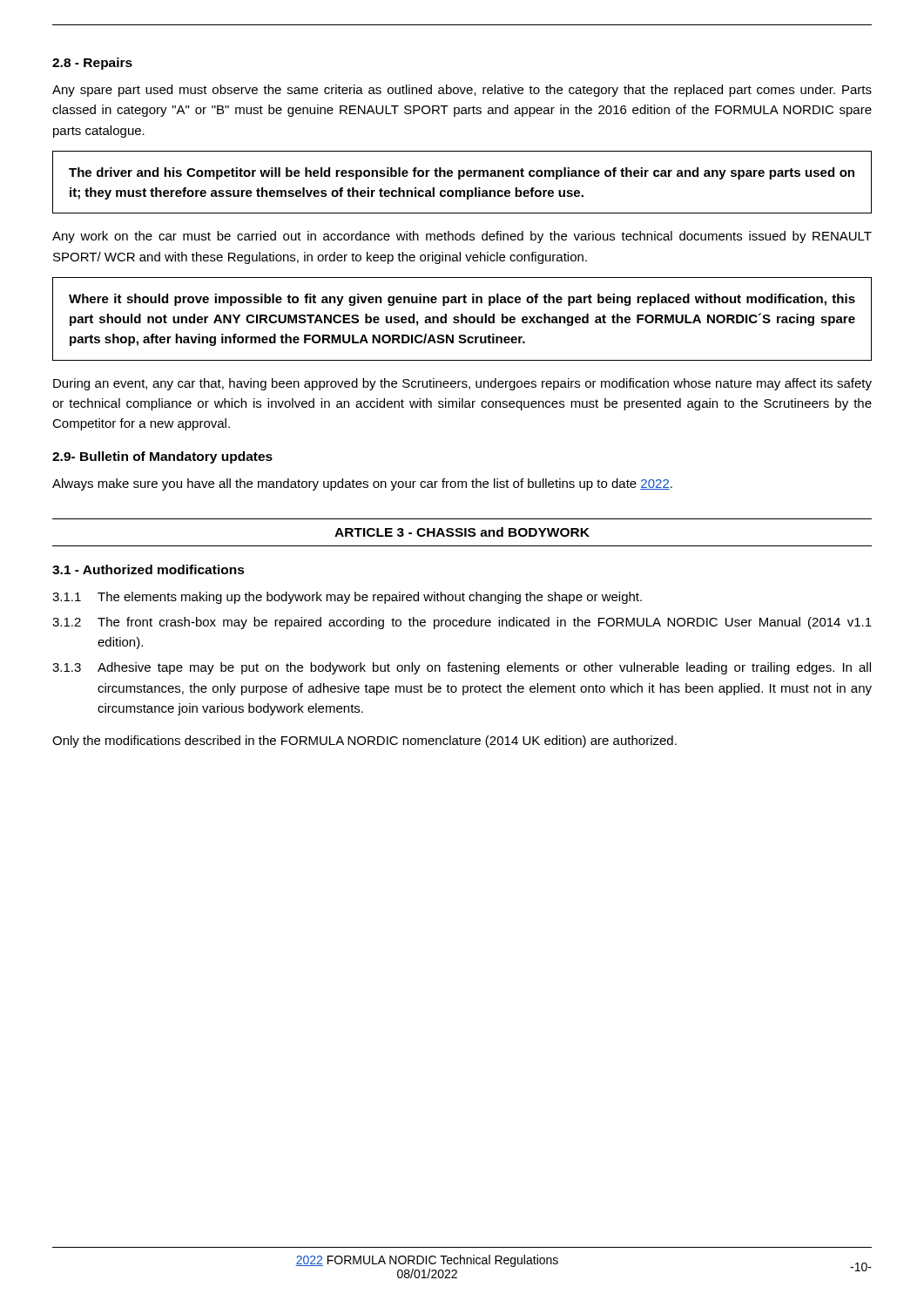Locate the block starting "ARTICLE 3 - CHASSIS and BODYWORK"

462,531
